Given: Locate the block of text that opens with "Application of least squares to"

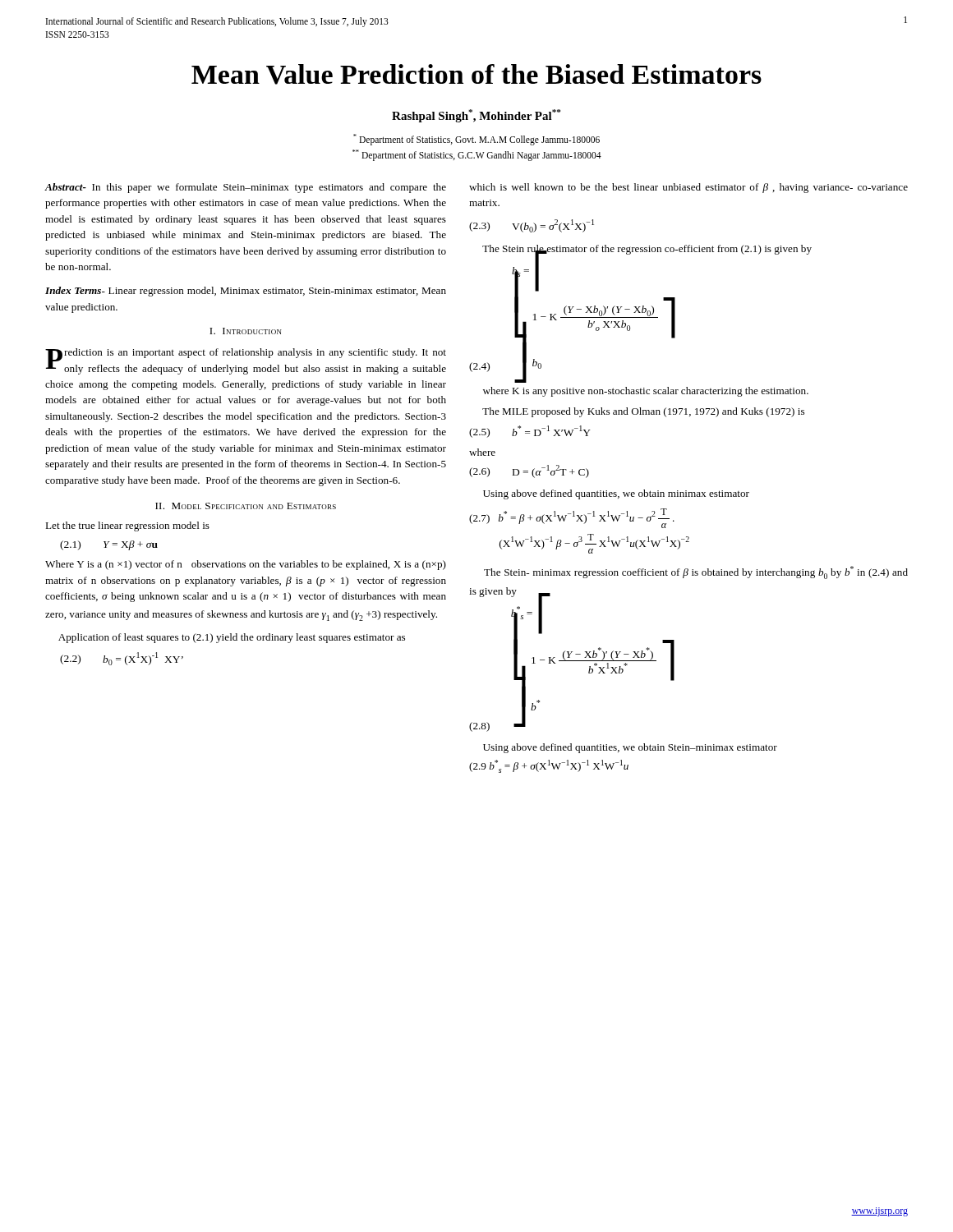Looking at the screenshot, I should 225,637.
